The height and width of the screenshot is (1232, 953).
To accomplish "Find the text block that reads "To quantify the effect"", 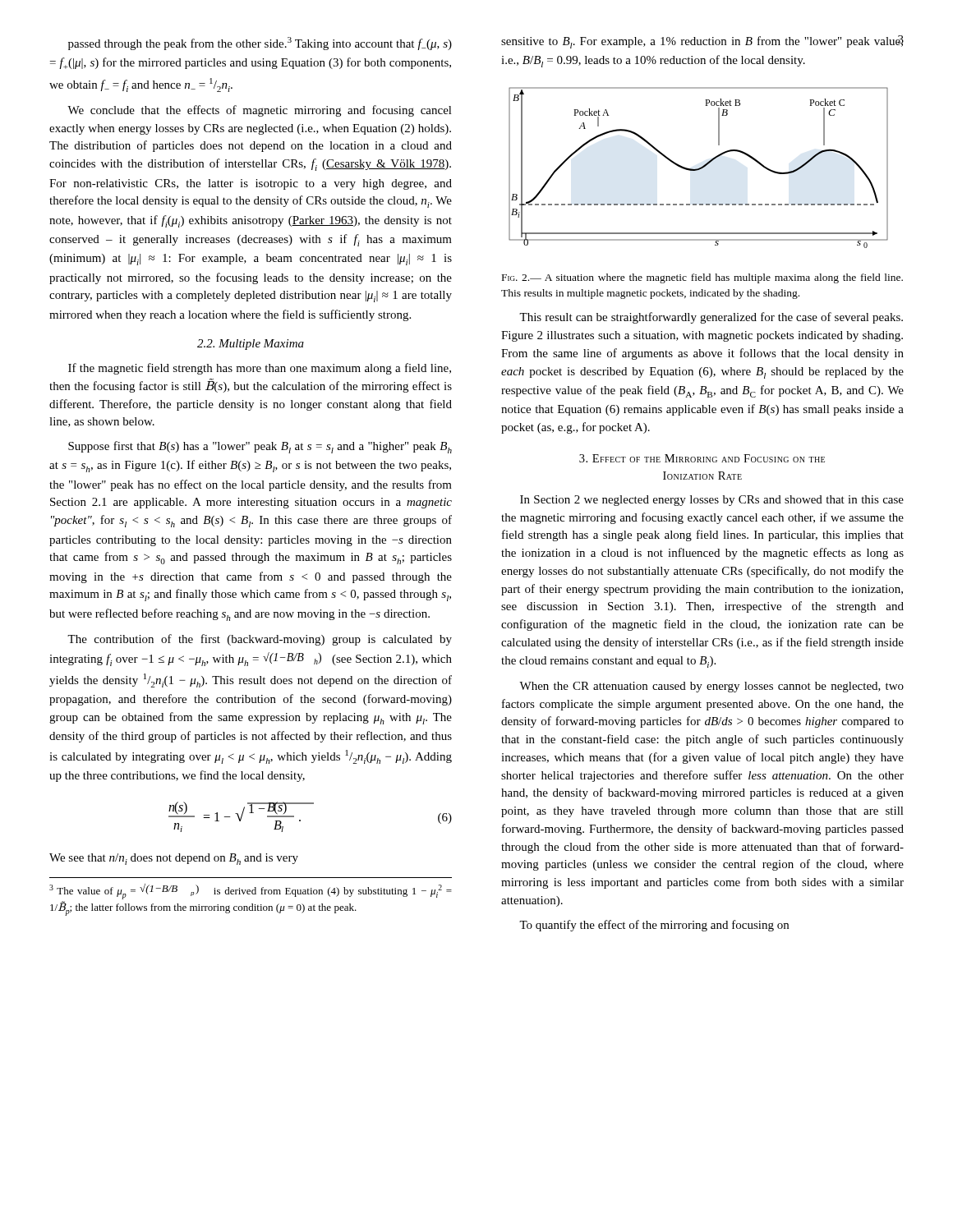I will (702, 925).
